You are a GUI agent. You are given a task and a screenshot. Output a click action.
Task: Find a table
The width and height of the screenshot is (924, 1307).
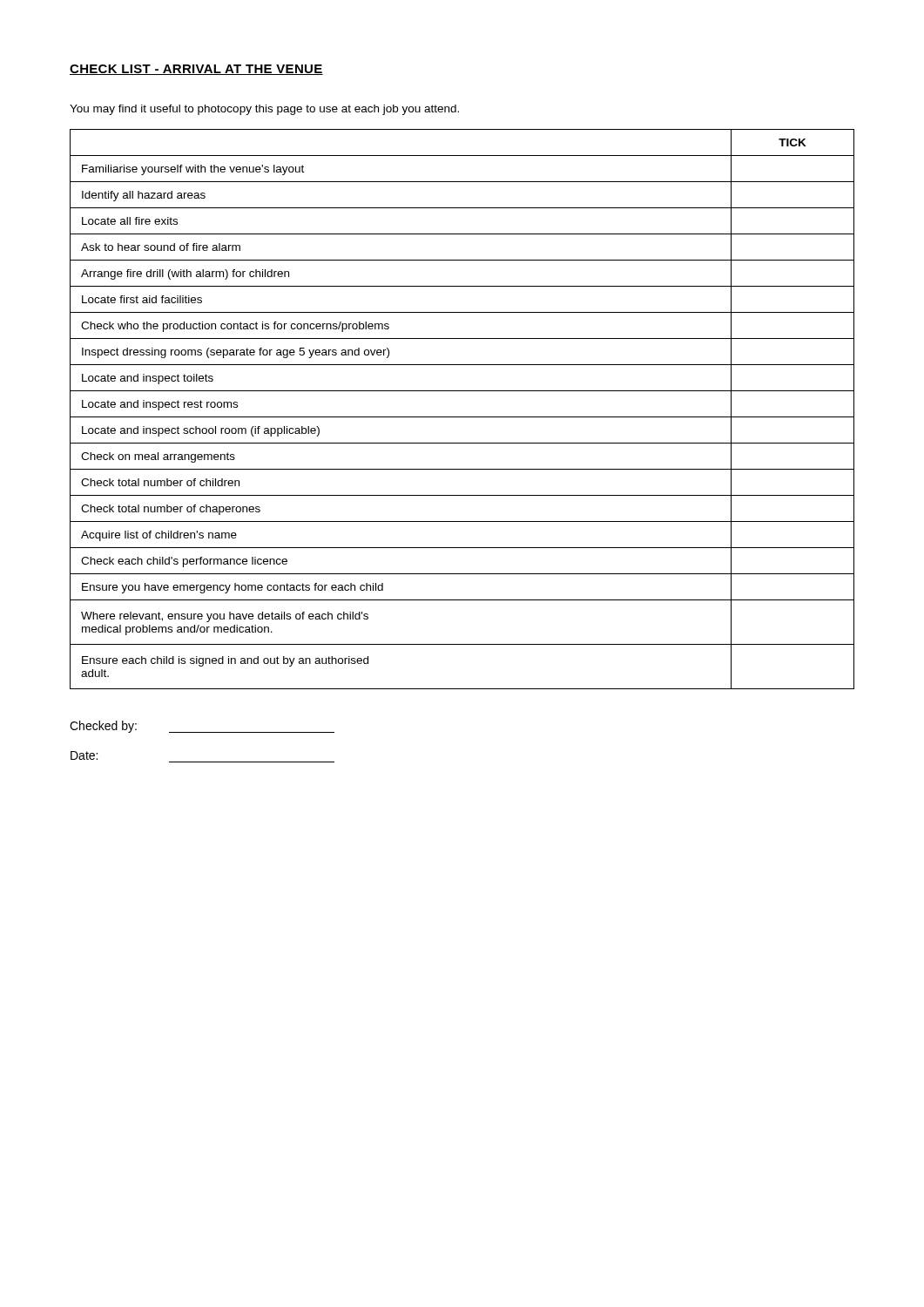click(462, 409)
